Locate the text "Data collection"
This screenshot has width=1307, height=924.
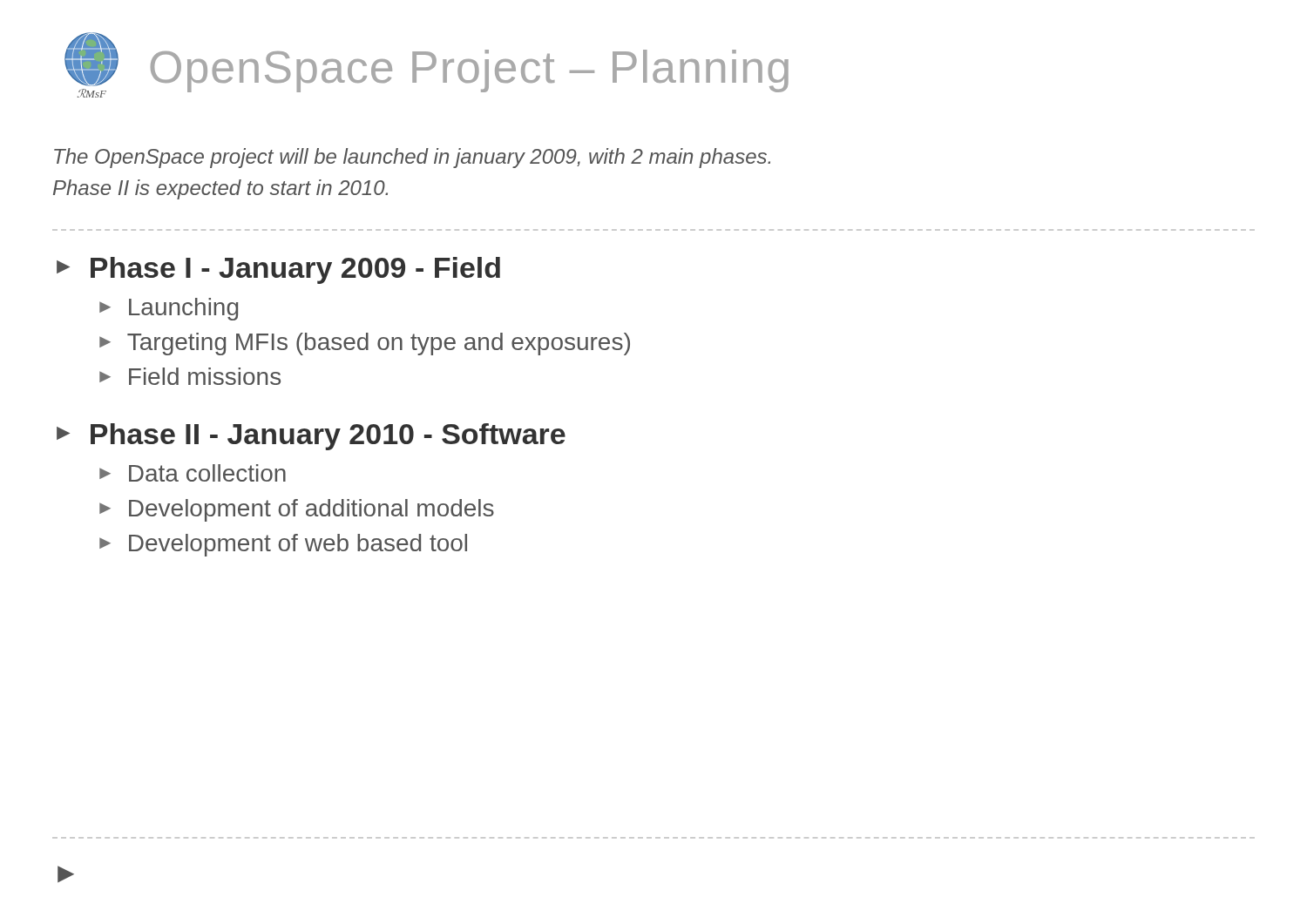[x=207, y=473]
